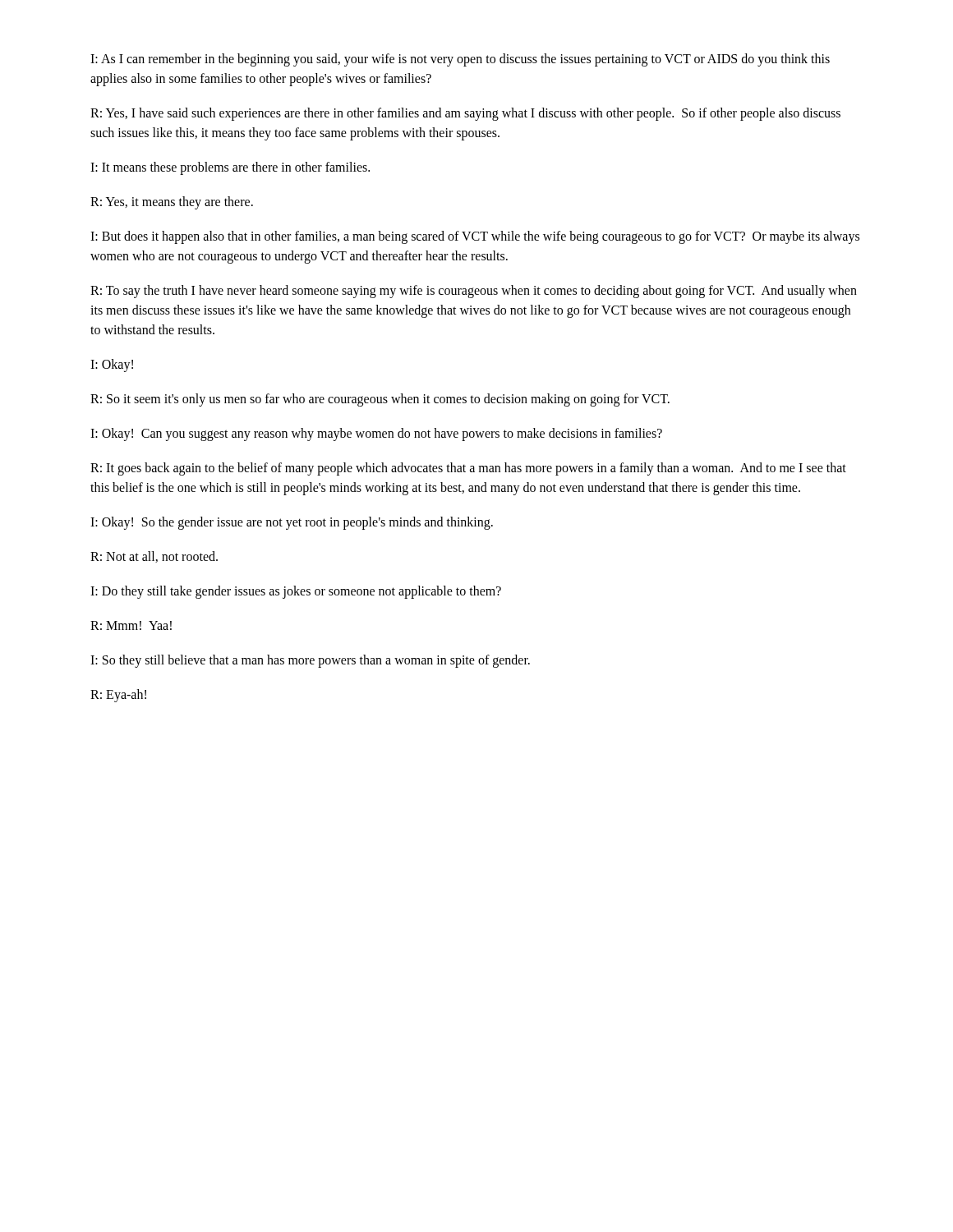Locate the text block with the text "R: To say the truth I"
Screen dimensions: 1232x953
[x=474, y=310]
